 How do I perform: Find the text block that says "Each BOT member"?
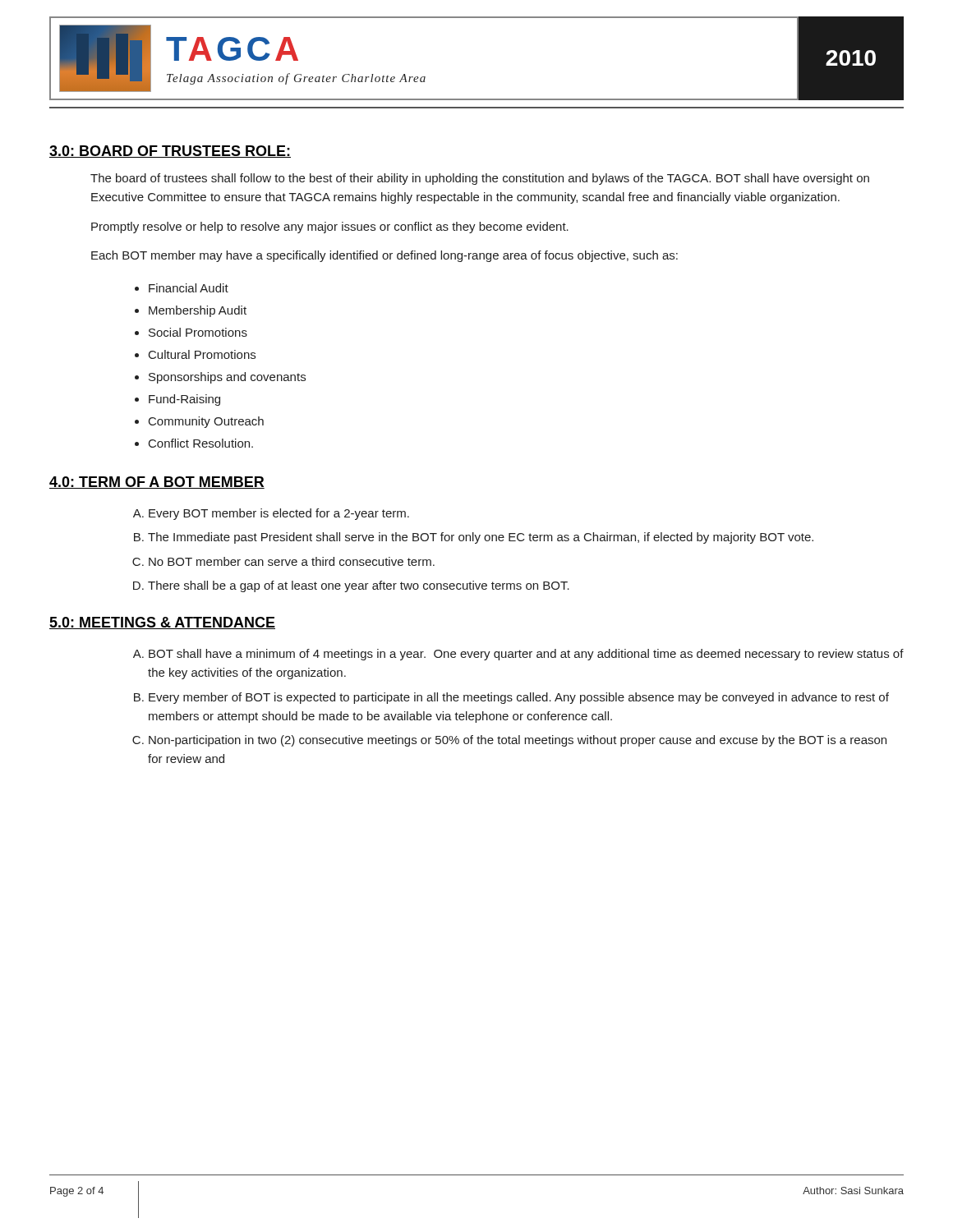pos(384,255)
